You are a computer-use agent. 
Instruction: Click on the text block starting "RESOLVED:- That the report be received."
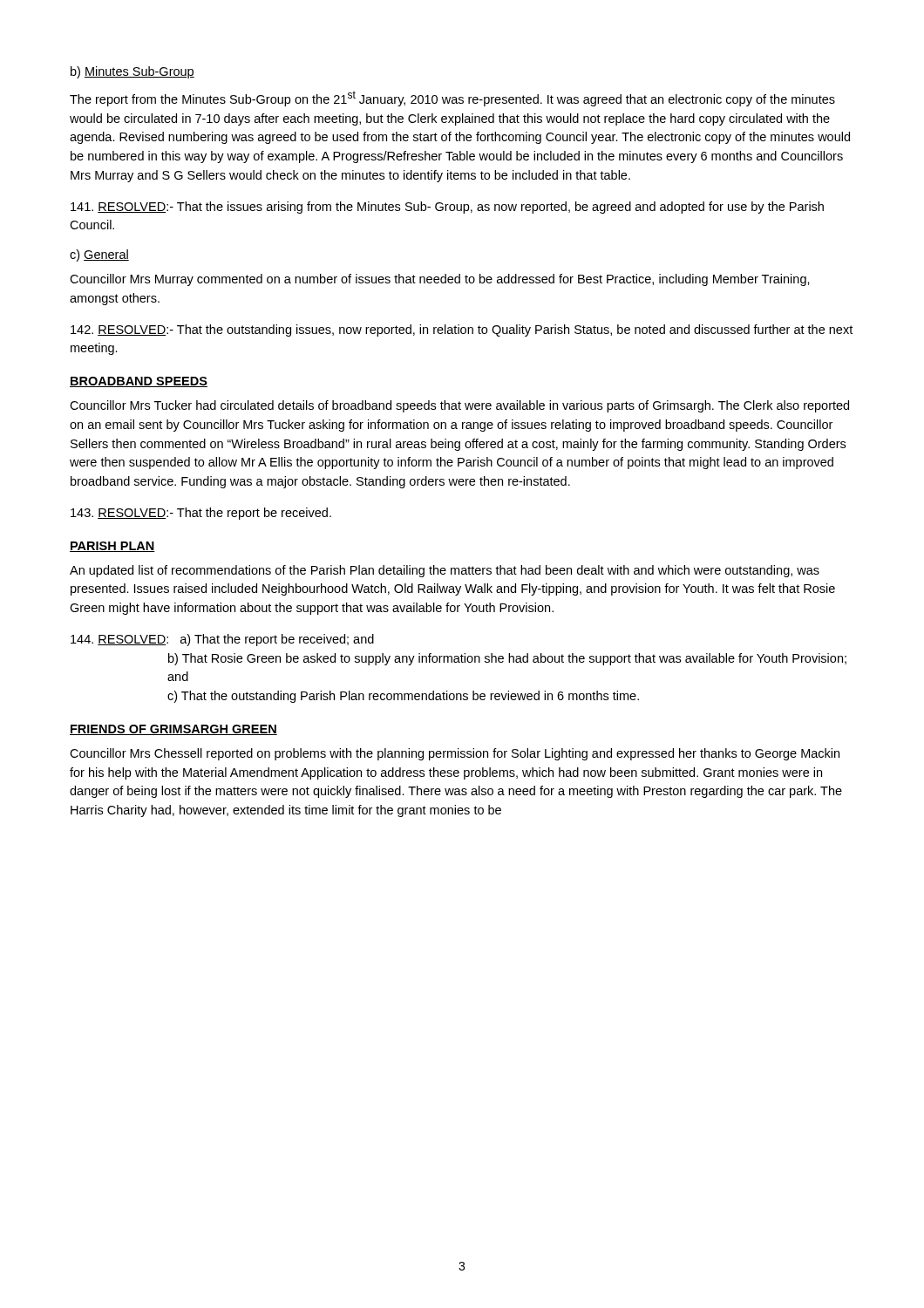[201, 513]
